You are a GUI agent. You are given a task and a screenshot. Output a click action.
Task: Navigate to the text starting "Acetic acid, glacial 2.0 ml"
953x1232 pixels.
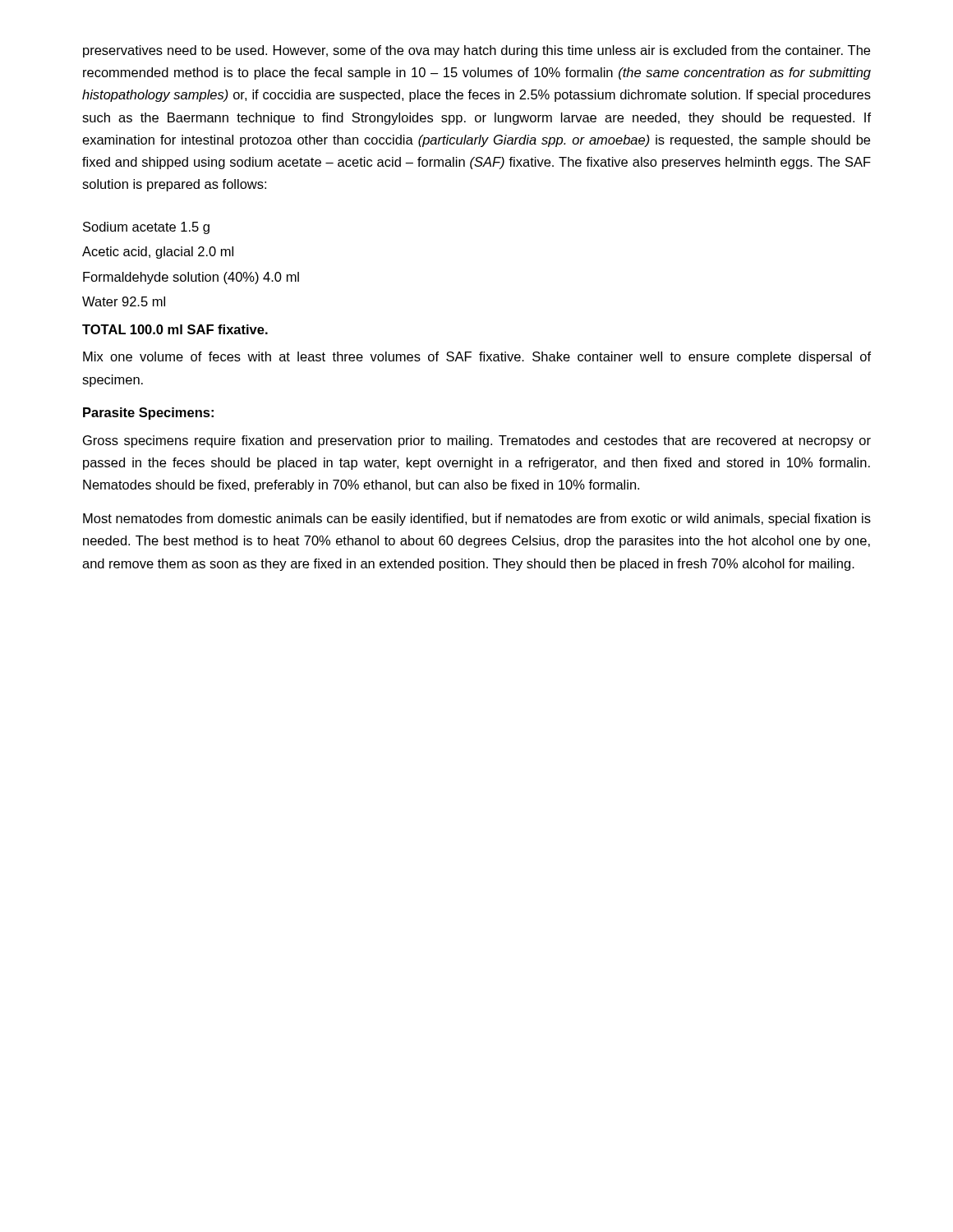(158, 251)
